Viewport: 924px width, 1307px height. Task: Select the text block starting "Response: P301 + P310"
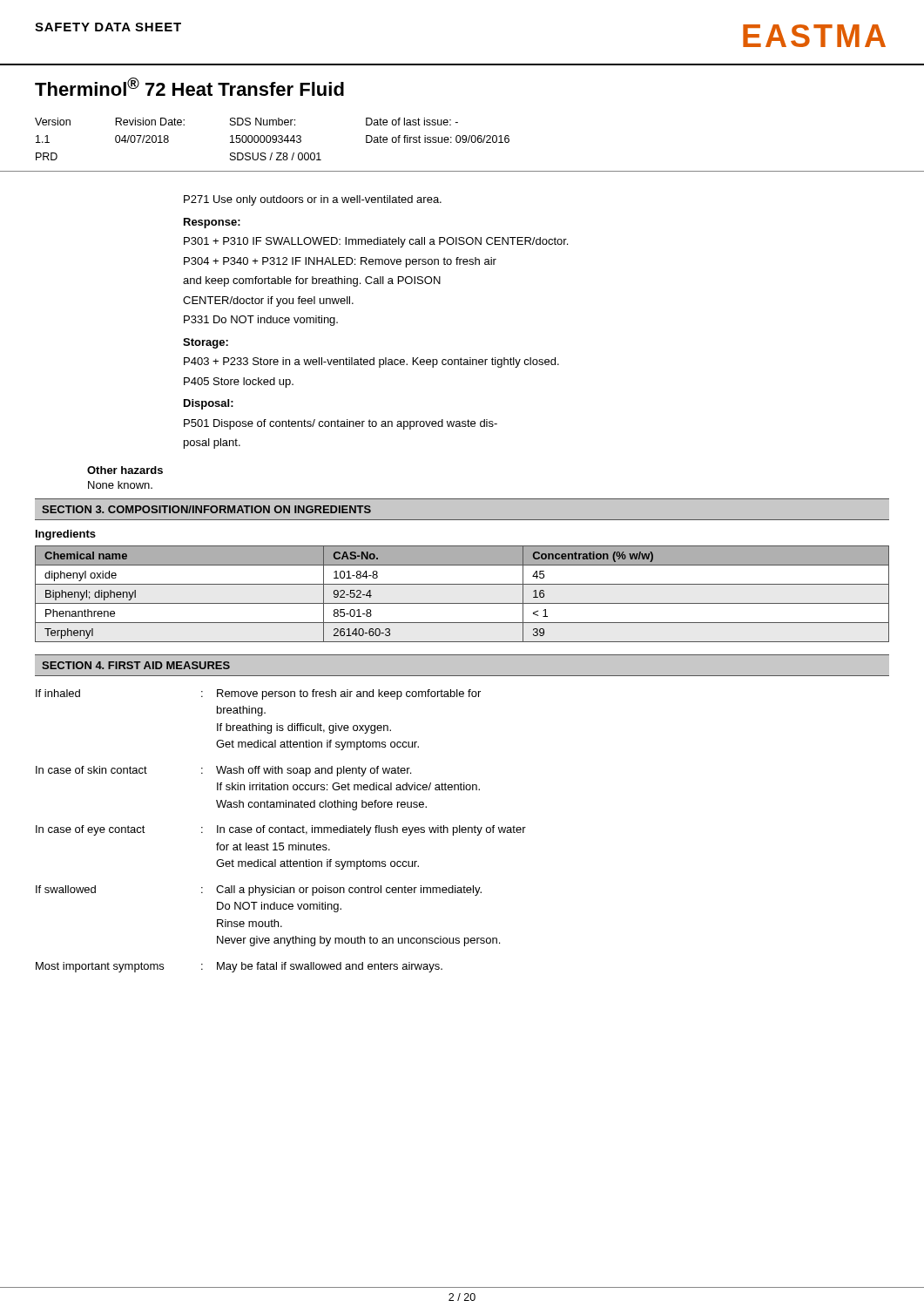click(212, 223)
